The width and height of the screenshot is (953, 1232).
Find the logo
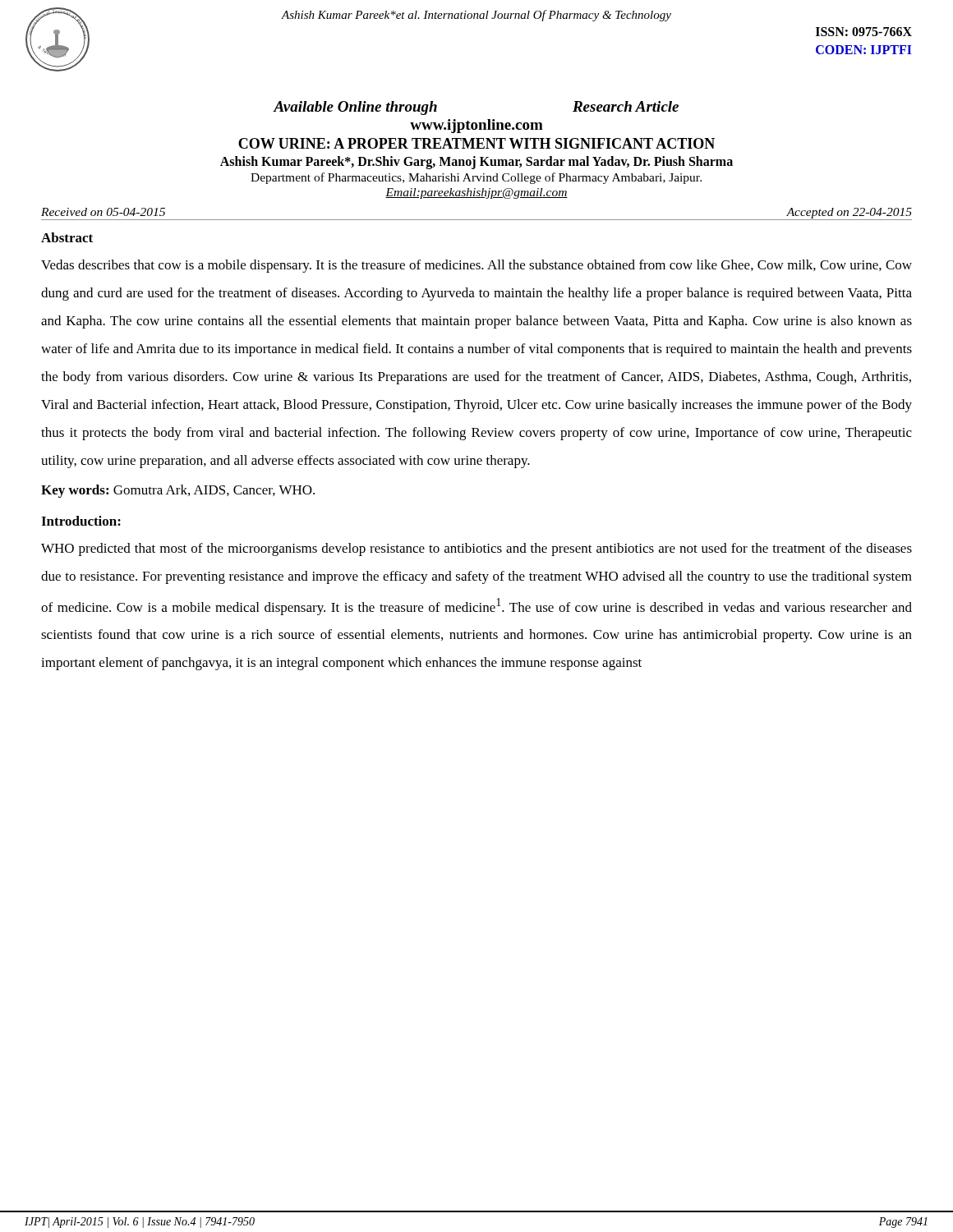pos(58,39)
